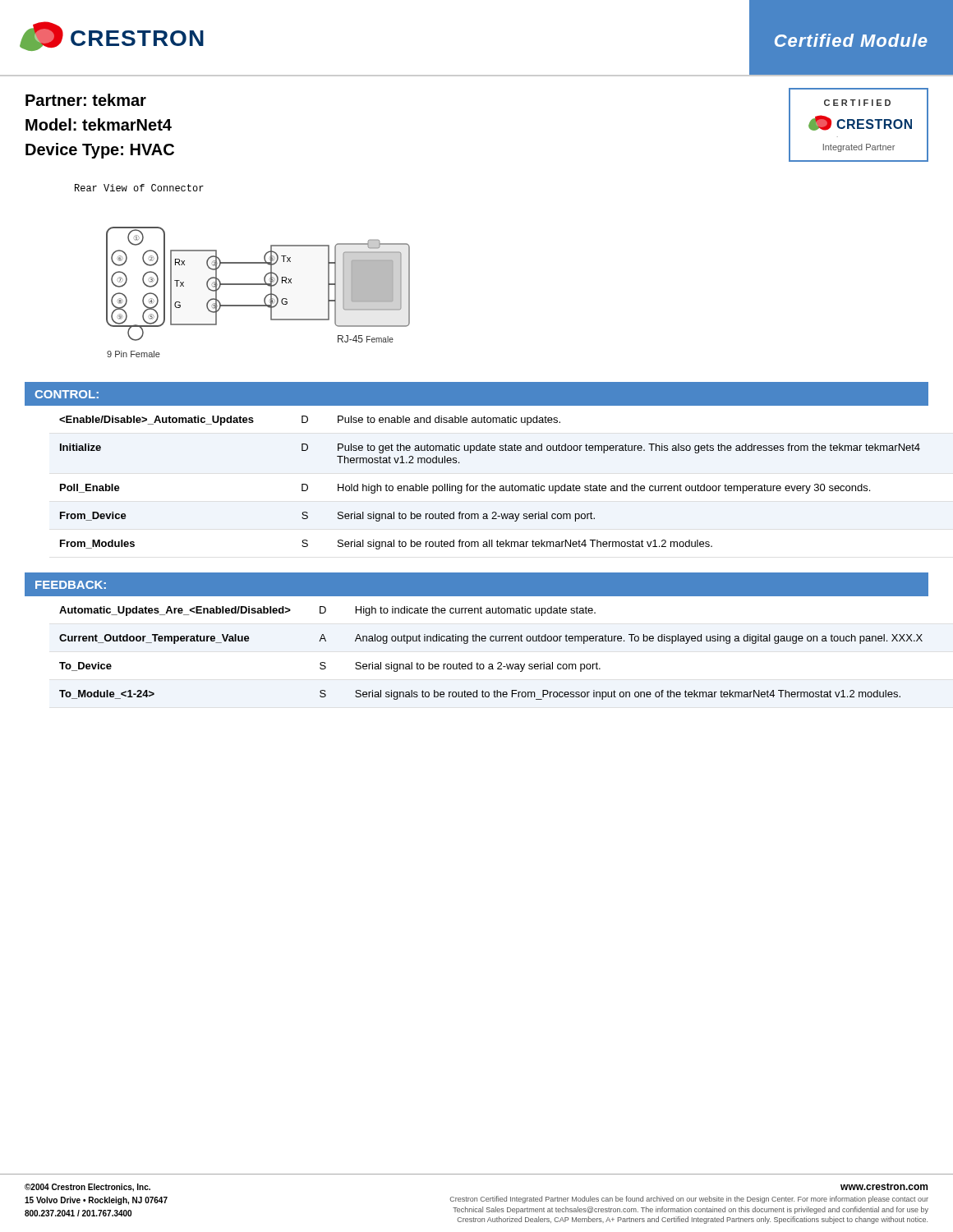
Task: Find the table that mentions "Hold high to enable"
Action: (x=476, y=482)
